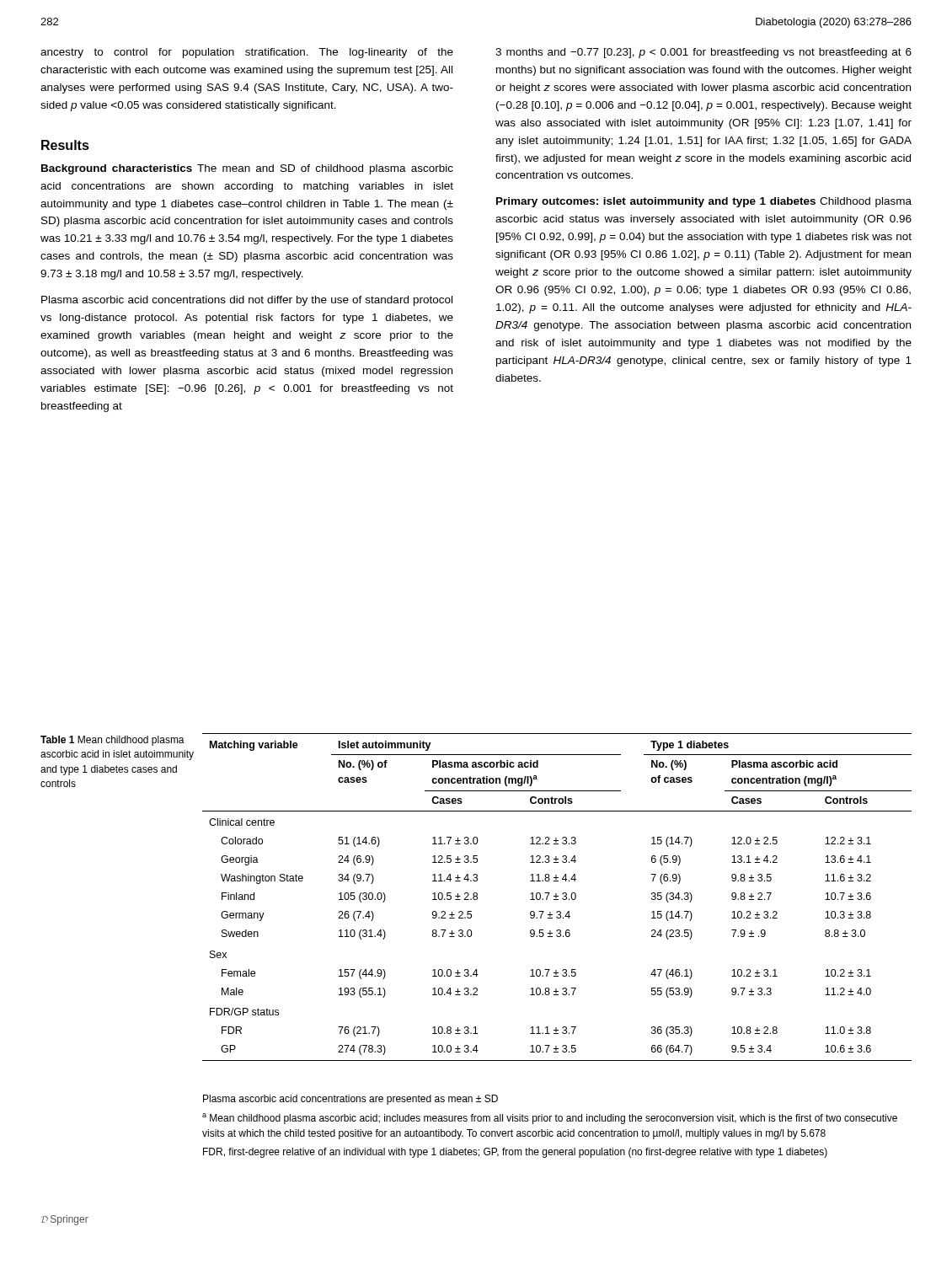Click on the caption that reads "Table 1 Mean"
The width and height of the screenshot is (952, 1264).
pyautogui.click(x=117, y=762)
